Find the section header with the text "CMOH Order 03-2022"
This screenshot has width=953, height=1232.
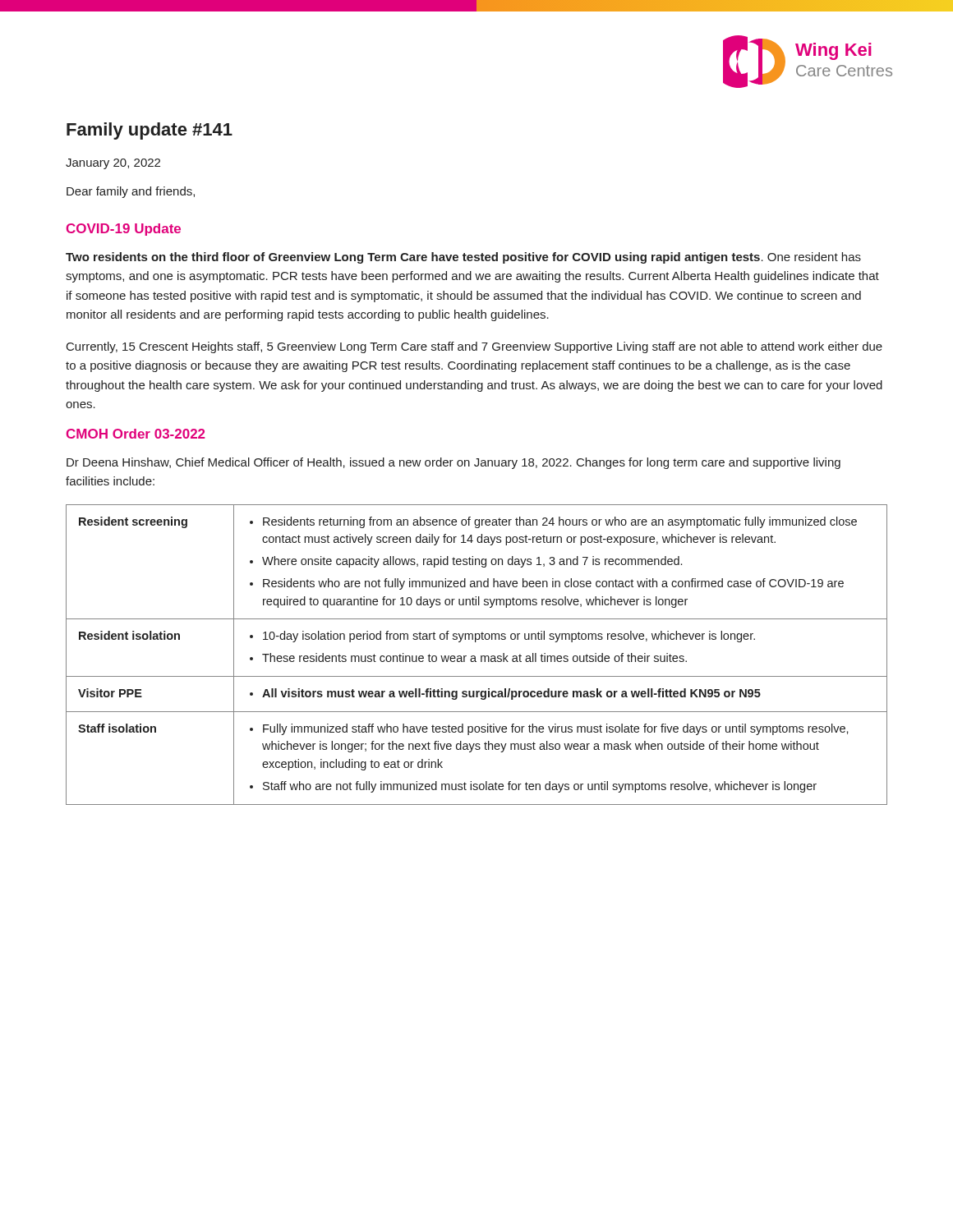(136, 434)
